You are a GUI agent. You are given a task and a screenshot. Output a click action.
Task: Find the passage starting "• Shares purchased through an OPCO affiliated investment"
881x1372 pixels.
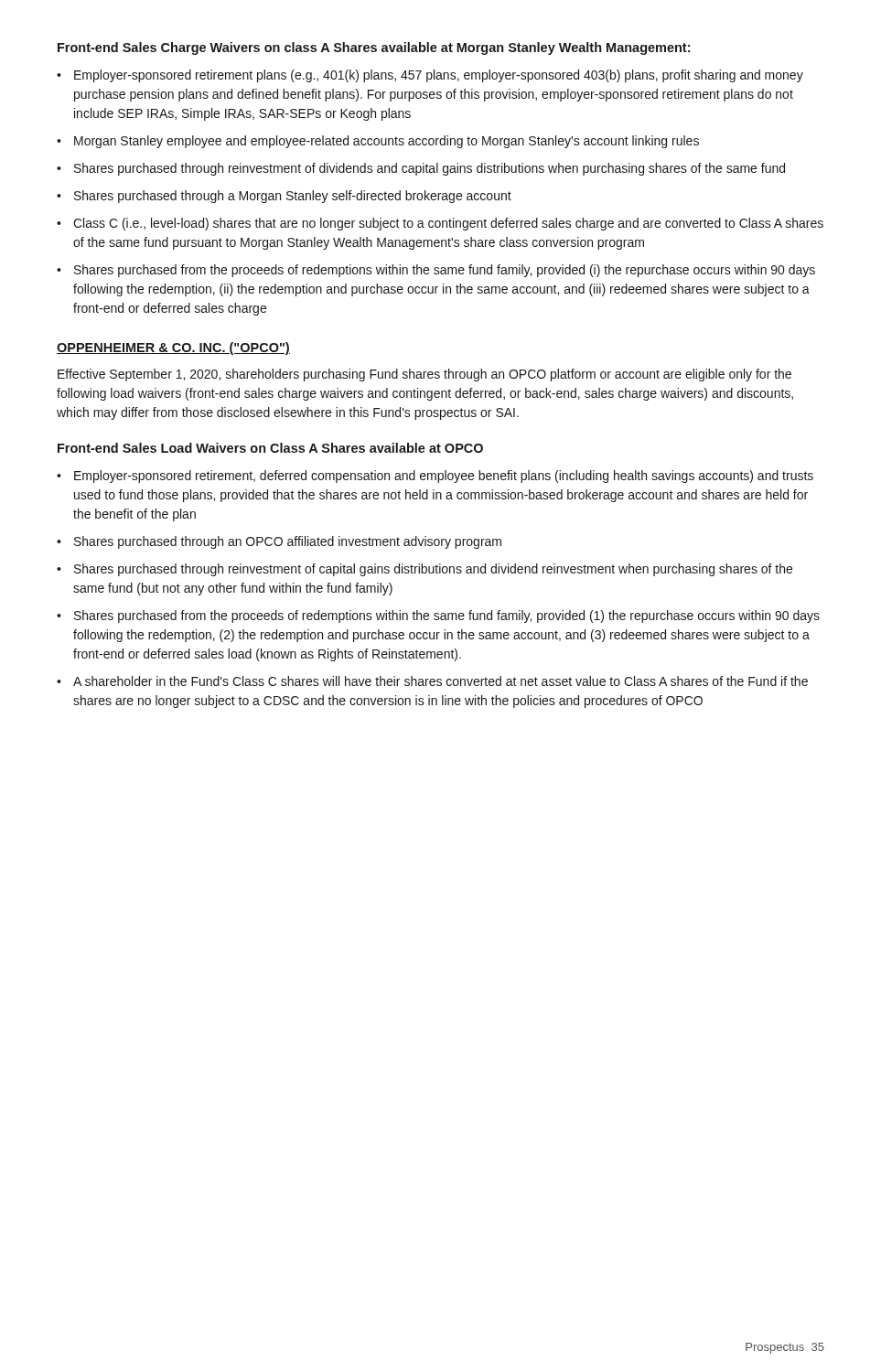tap(440, 542)
